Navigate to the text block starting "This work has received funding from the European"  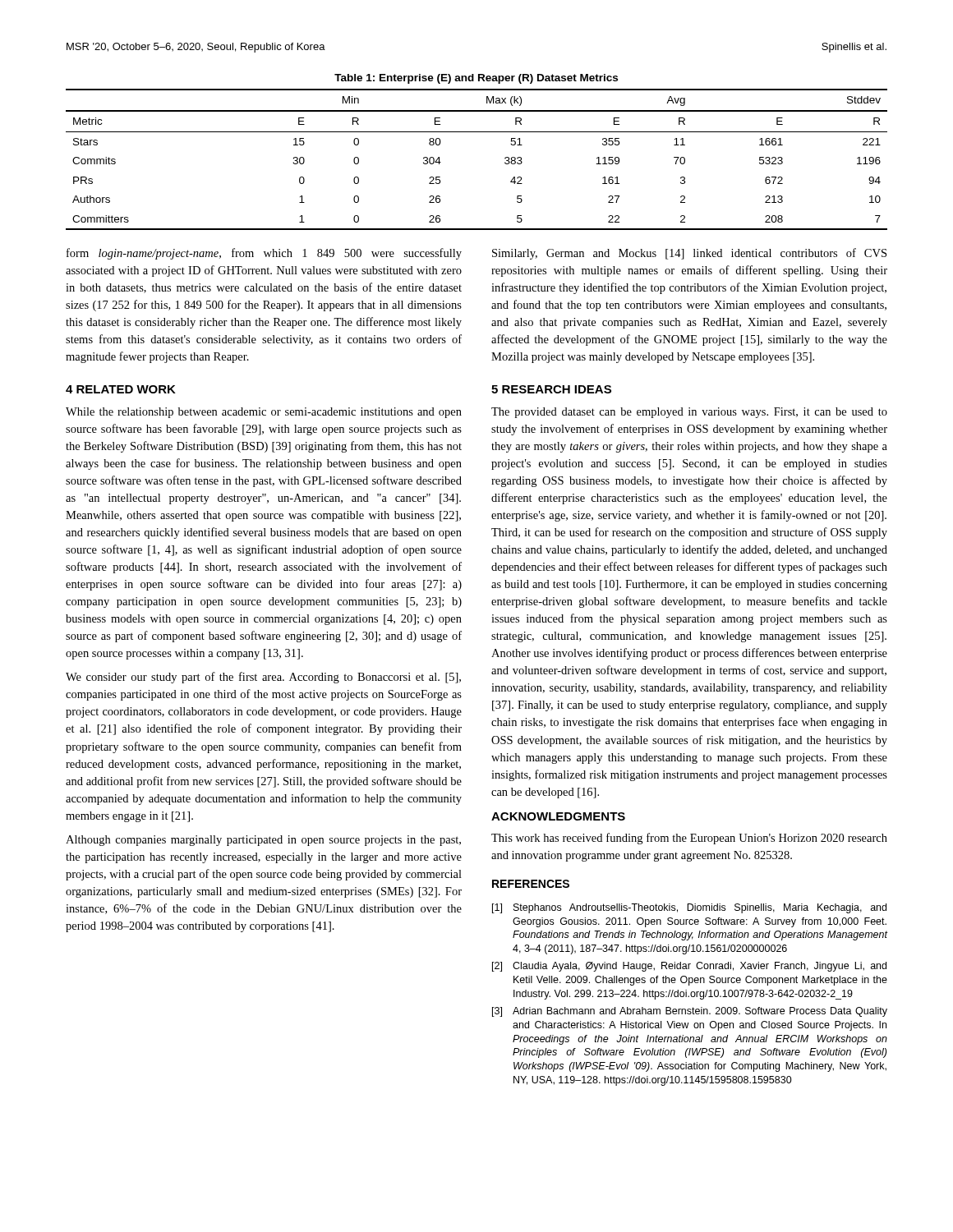(x=689, y=847)
